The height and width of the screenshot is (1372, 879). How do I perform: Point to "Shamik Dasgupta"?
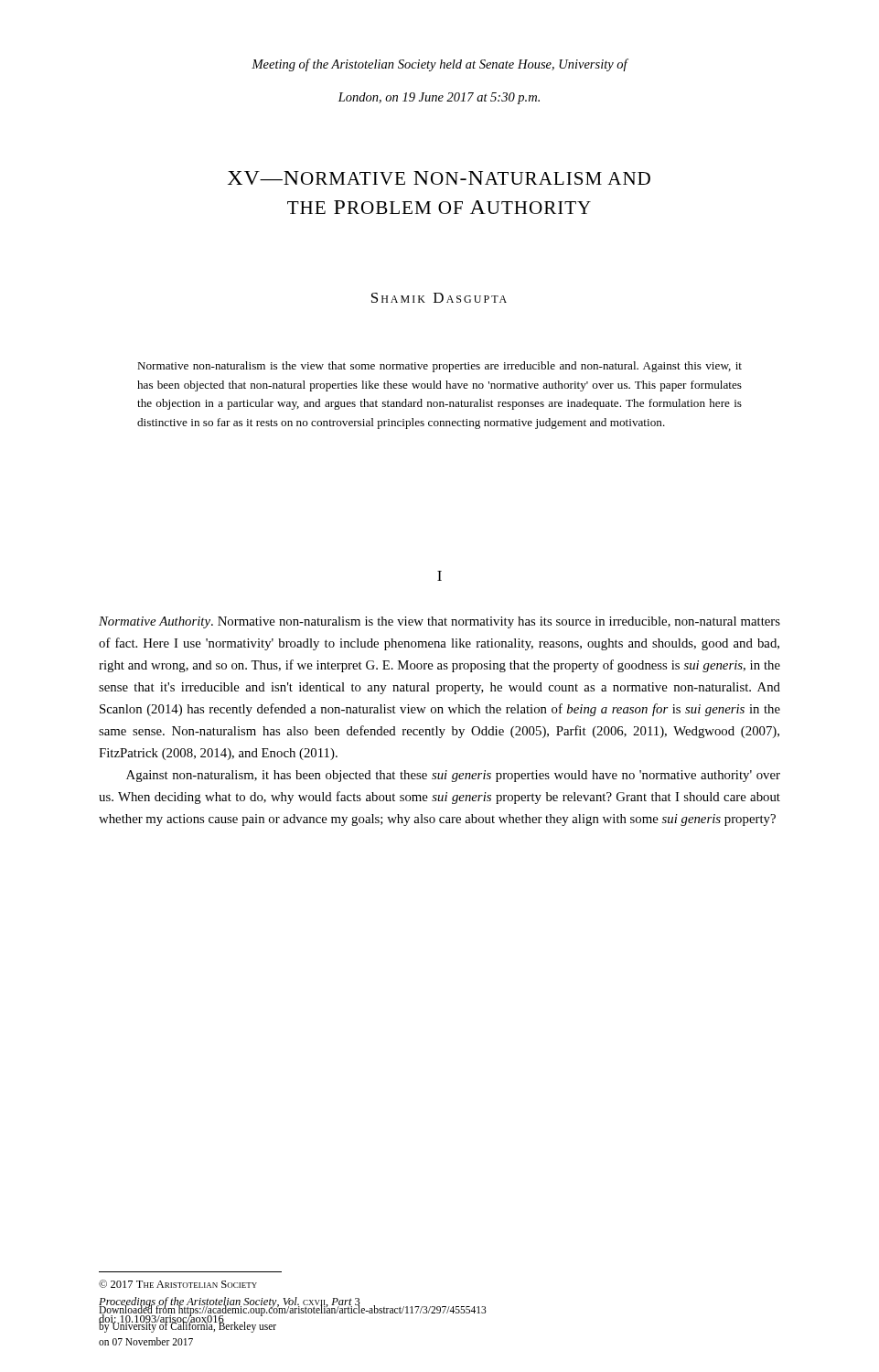coord(440,298)
